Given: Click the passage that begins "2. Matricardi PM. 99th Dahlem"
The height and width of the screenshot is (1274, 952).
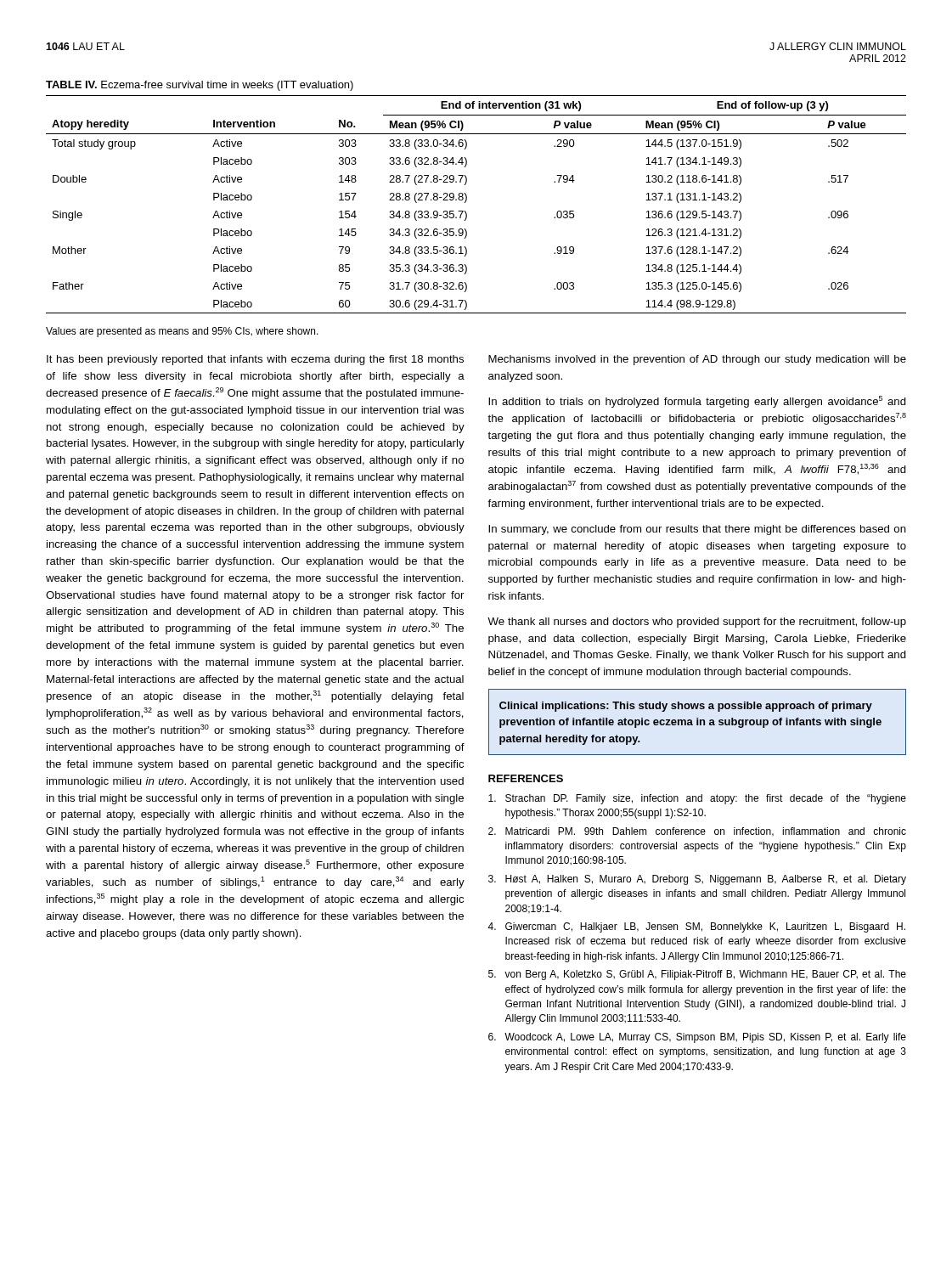Looking at the screenshot, I should click(x=697, y=847).
